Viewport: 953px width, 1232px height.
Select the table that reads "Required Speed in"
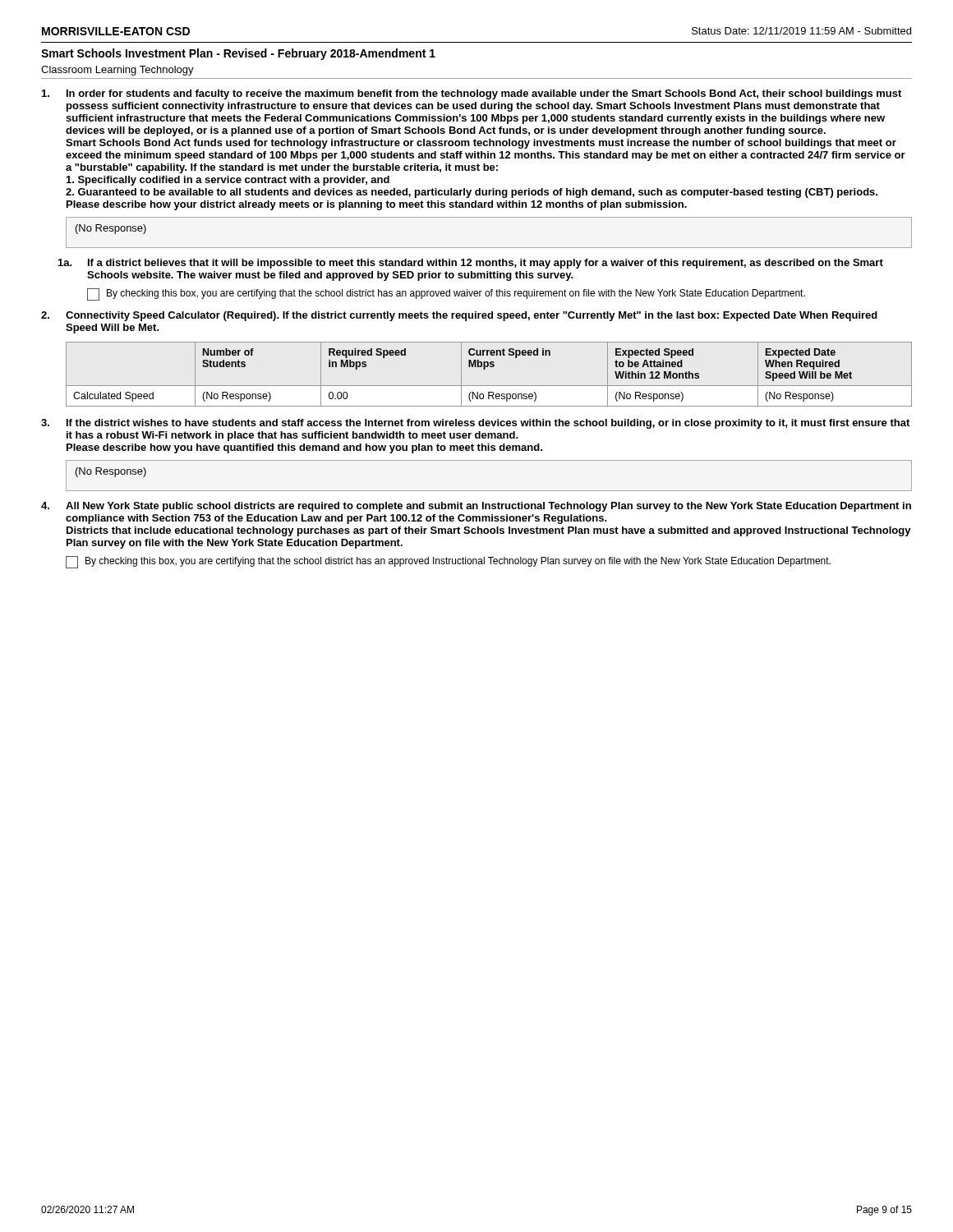click(489, 374)
